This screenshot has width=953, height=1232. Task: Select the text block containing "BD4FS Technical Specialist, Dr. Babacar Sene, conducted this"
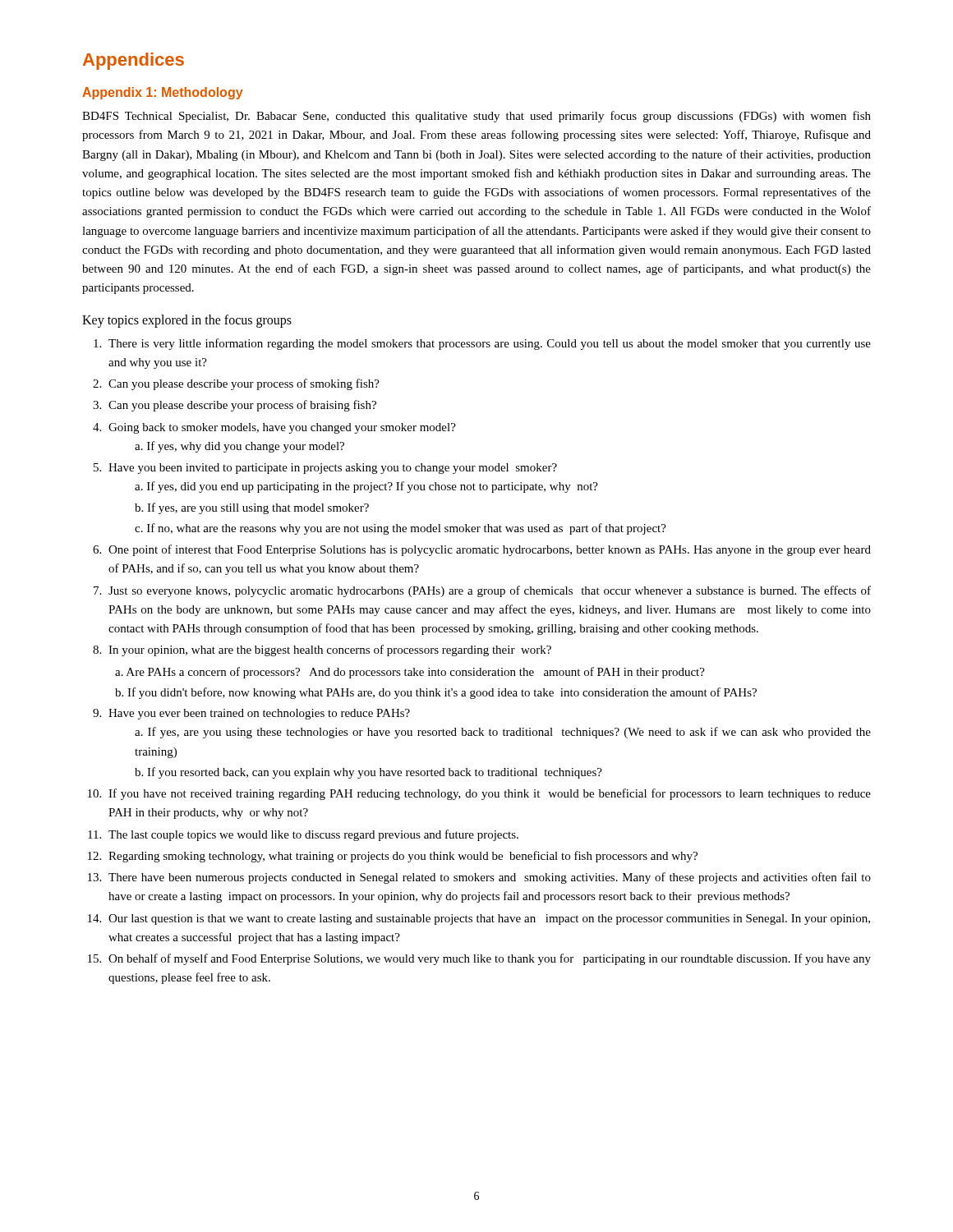(x=476, y=202)
